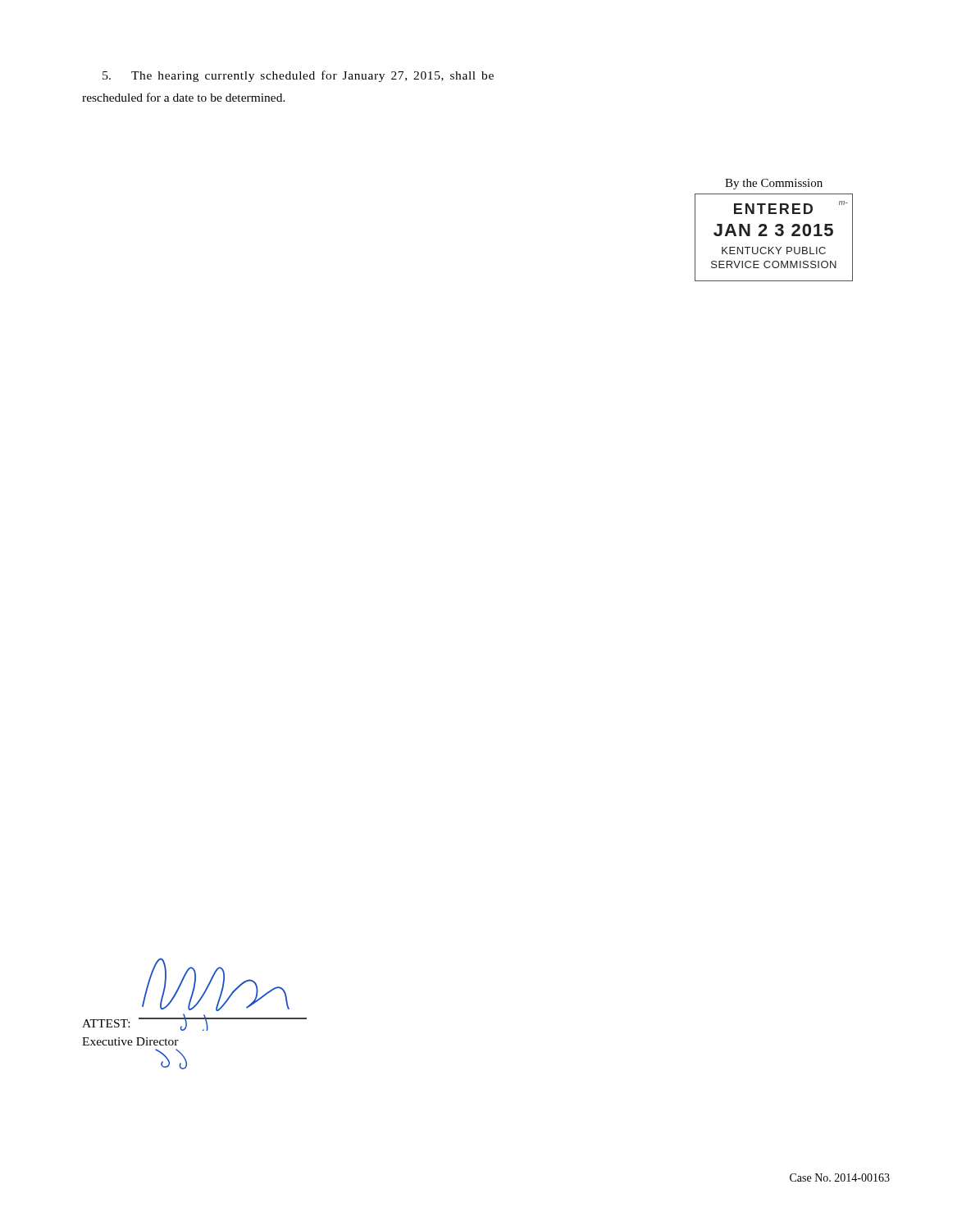
Task: Point to the block beginning "5. The hearing currently"
Action: tap(490, 87)
